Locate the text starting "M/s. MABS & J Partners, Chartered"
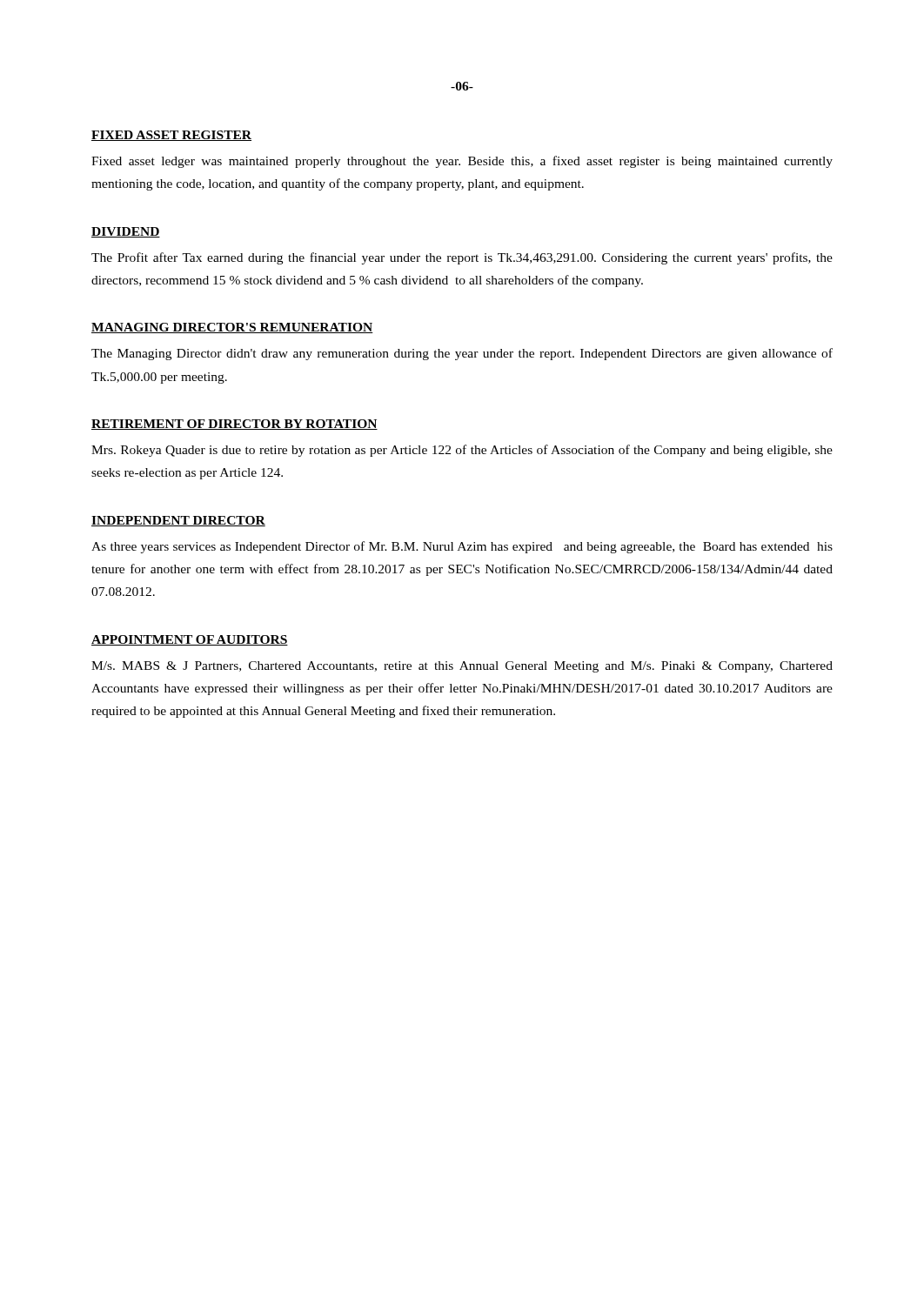The width and height of the screenshot is (924, 1305). pyautogui.click(x=462, y=688)
